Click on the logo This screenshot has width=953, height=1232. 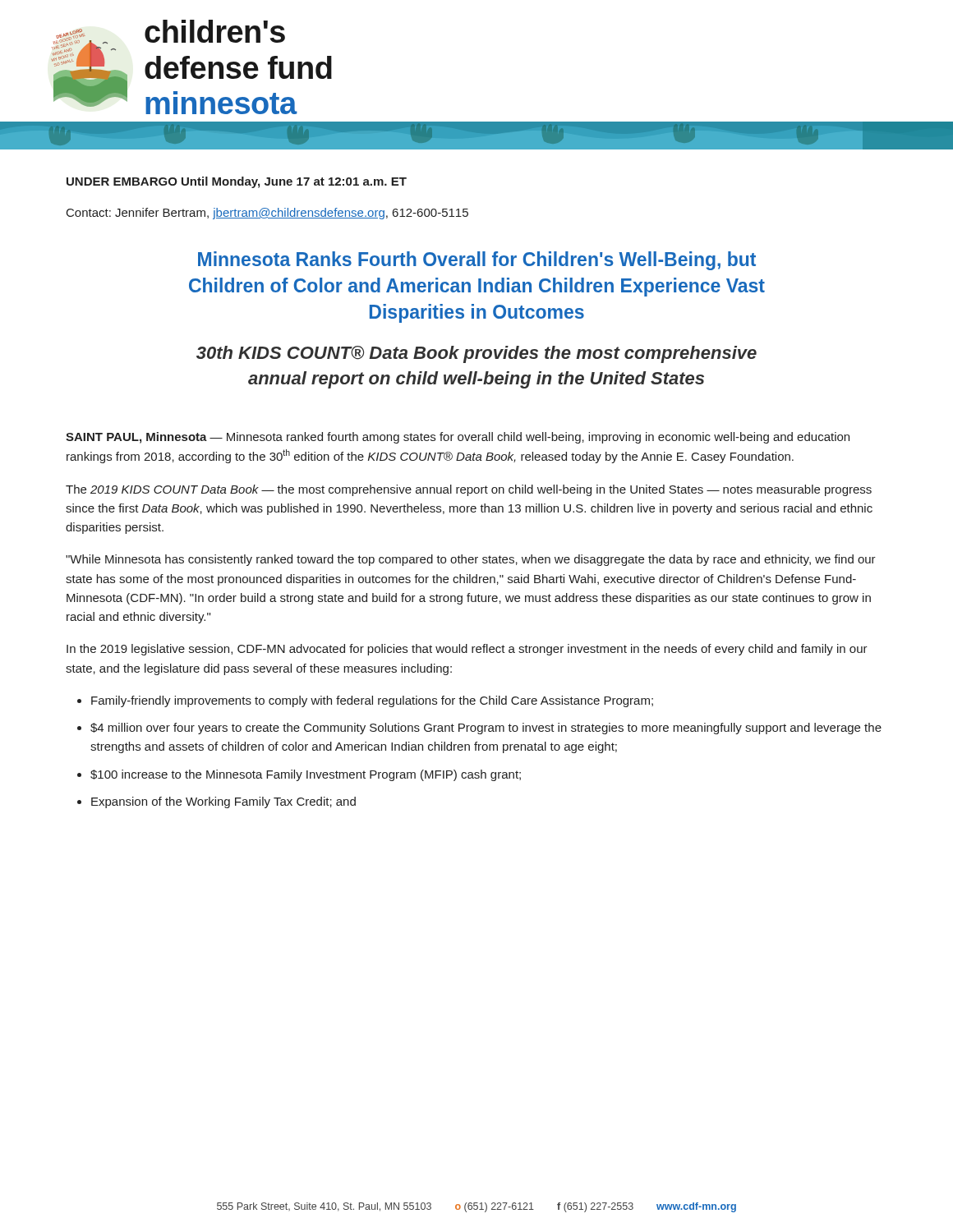(189, 69)
